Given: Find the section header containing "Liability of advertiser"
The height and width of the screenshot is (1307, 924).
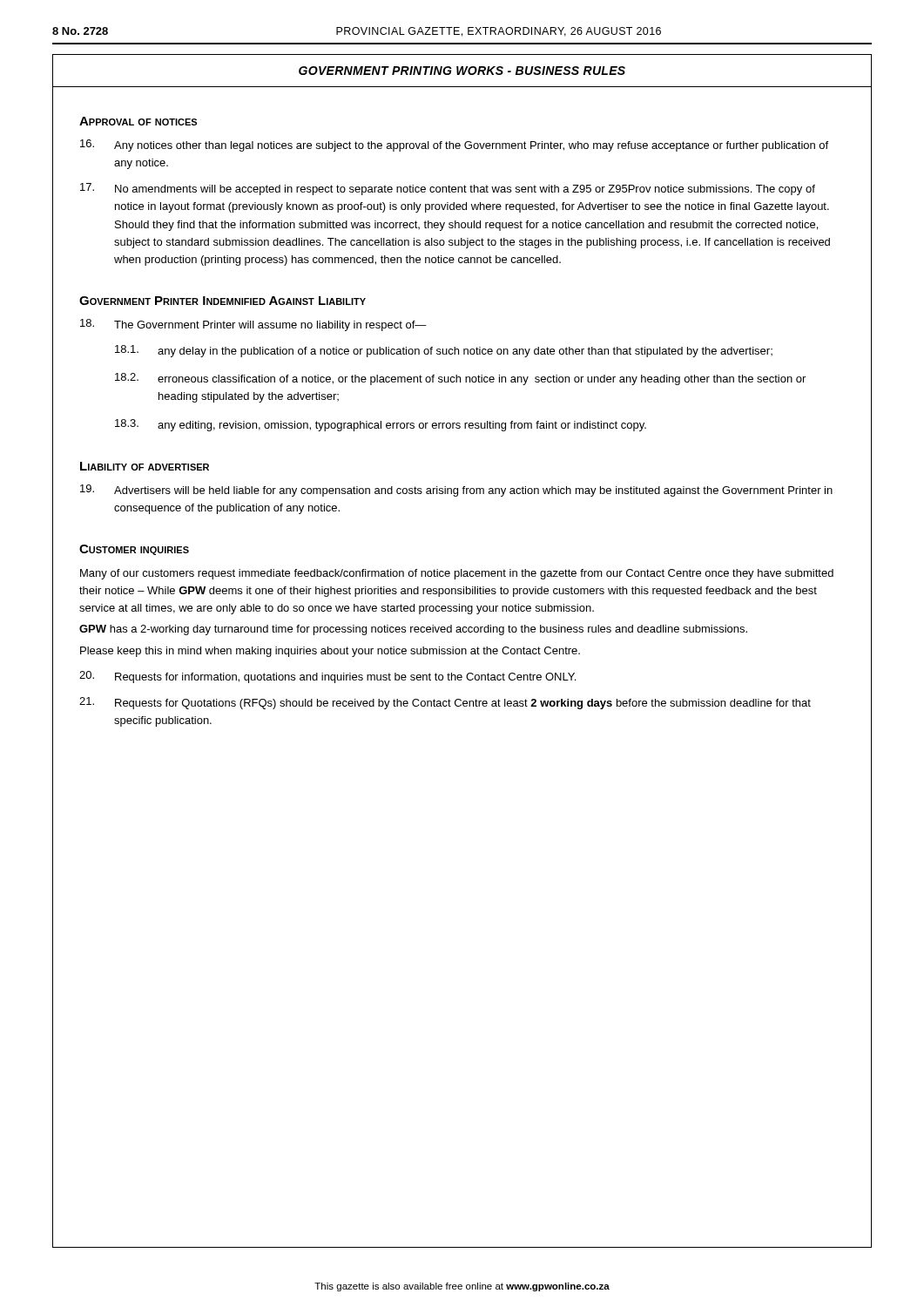Looking at the screenshot, I should point(144,465).
